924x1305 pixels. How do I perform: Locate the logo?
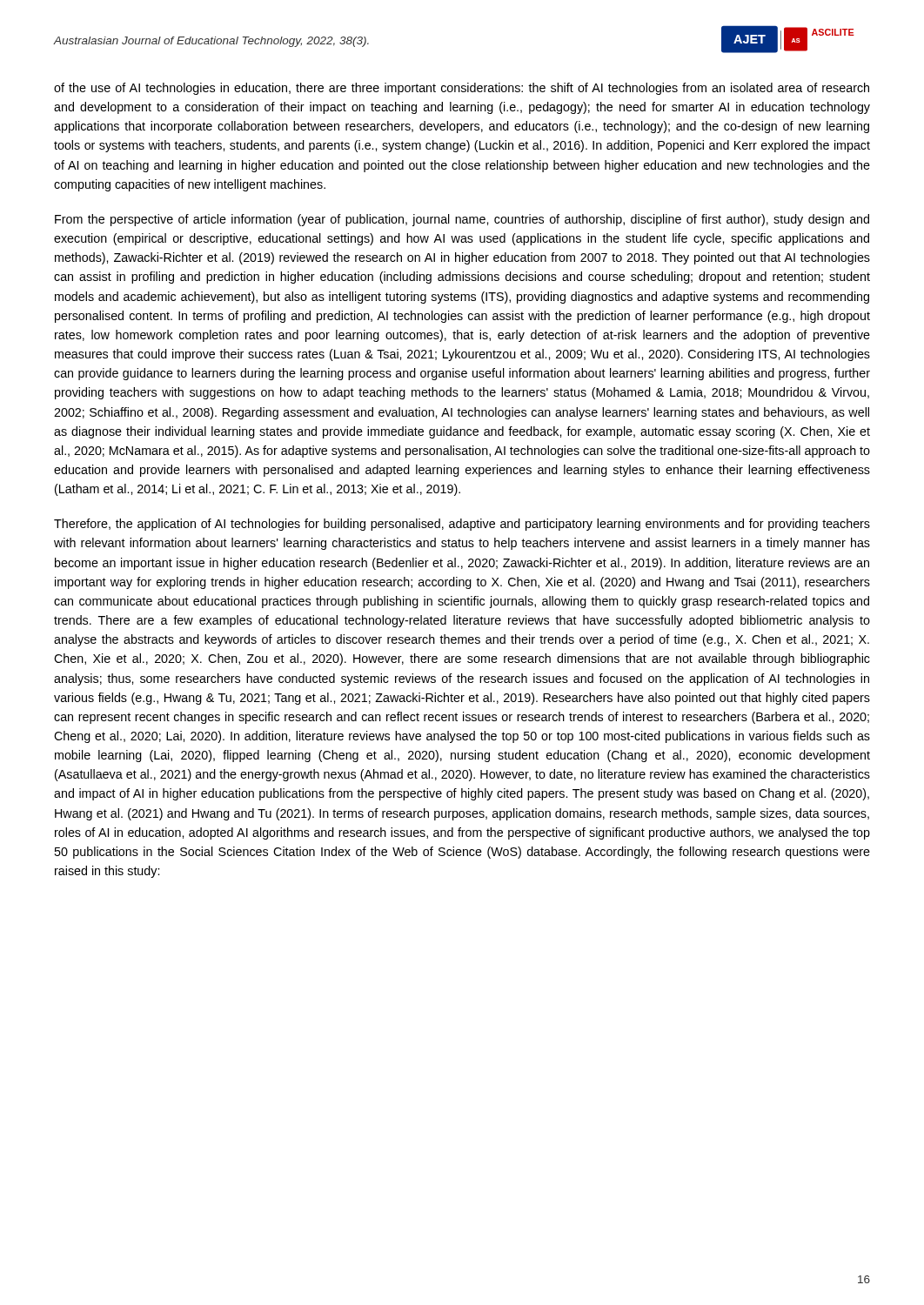click(792, 40)
